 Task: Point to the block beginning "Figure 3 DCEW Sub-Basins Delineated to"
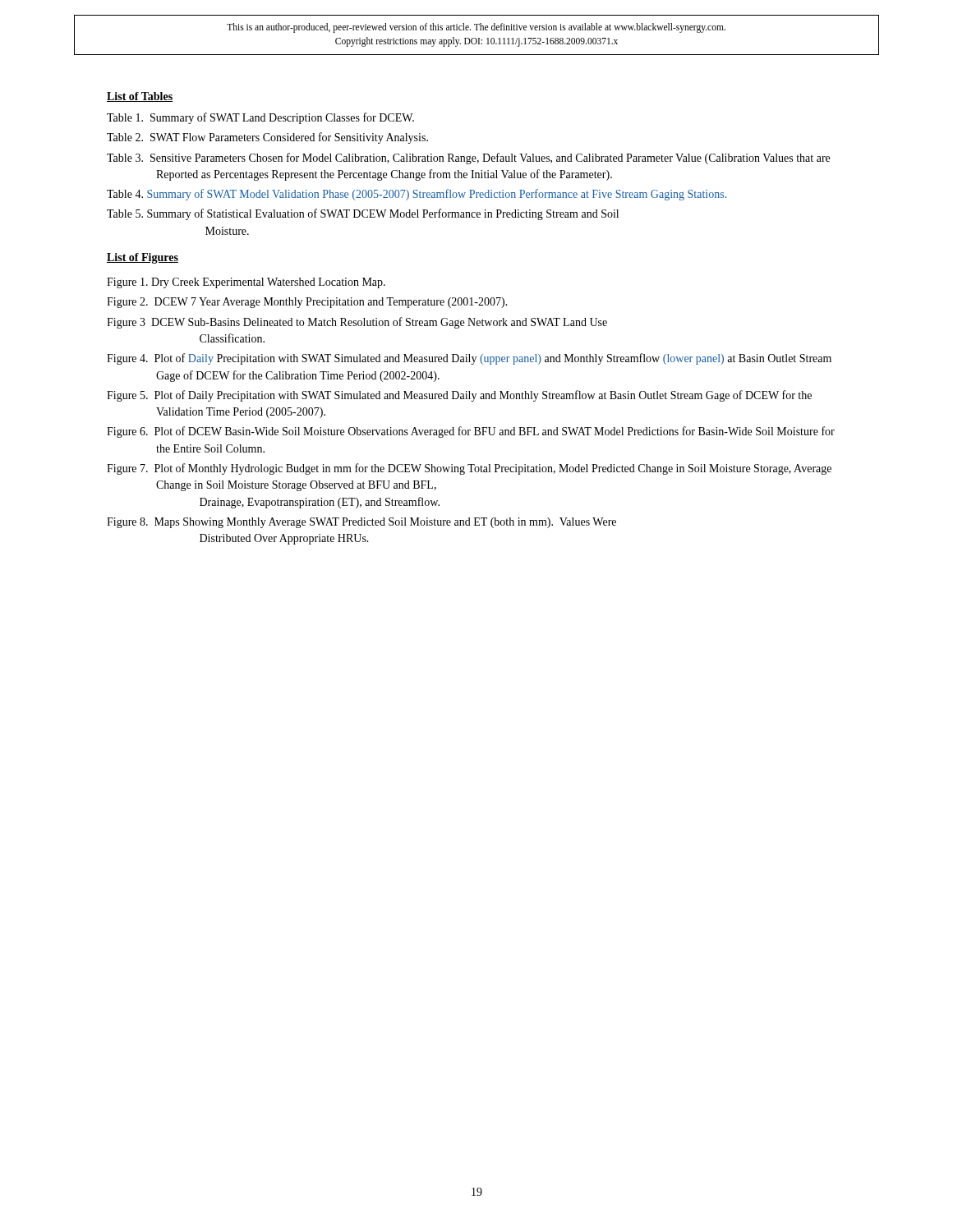click(357, 330)
